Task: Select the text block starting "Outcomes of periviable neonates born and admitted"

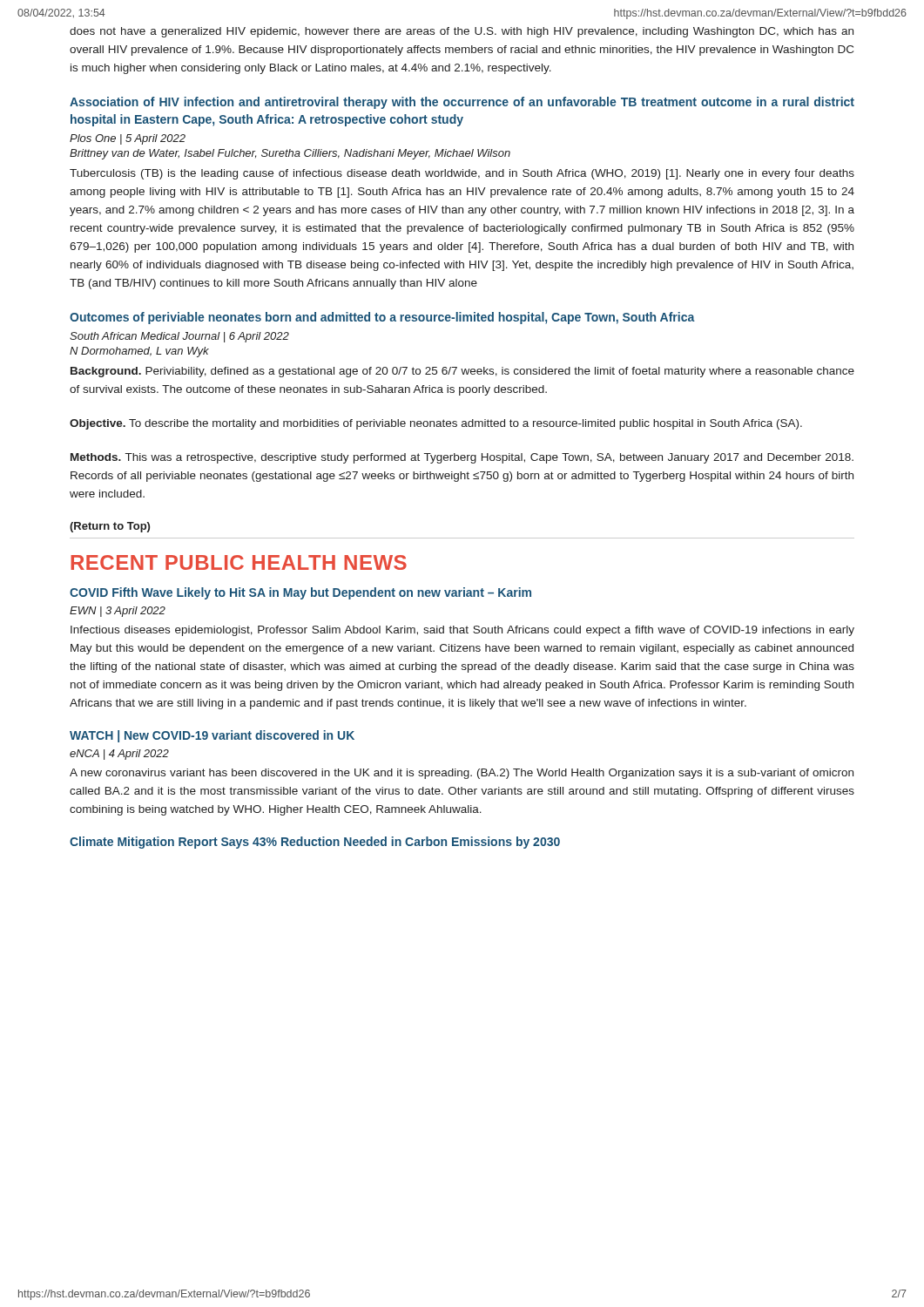Action: click(x=382, y=317)
